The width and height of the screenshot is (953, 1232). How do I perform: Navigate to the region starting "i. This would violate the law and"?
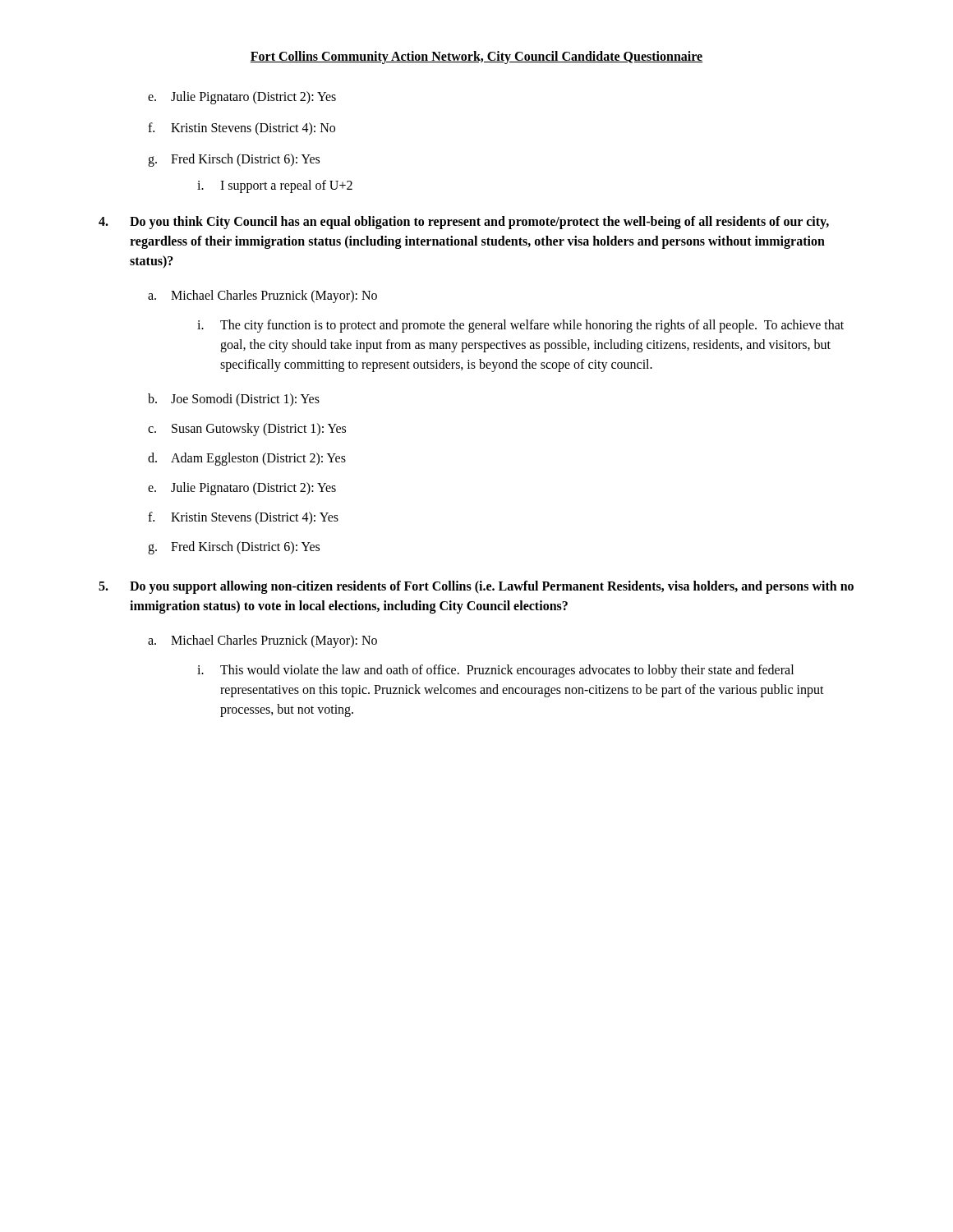tap(526, 690)
